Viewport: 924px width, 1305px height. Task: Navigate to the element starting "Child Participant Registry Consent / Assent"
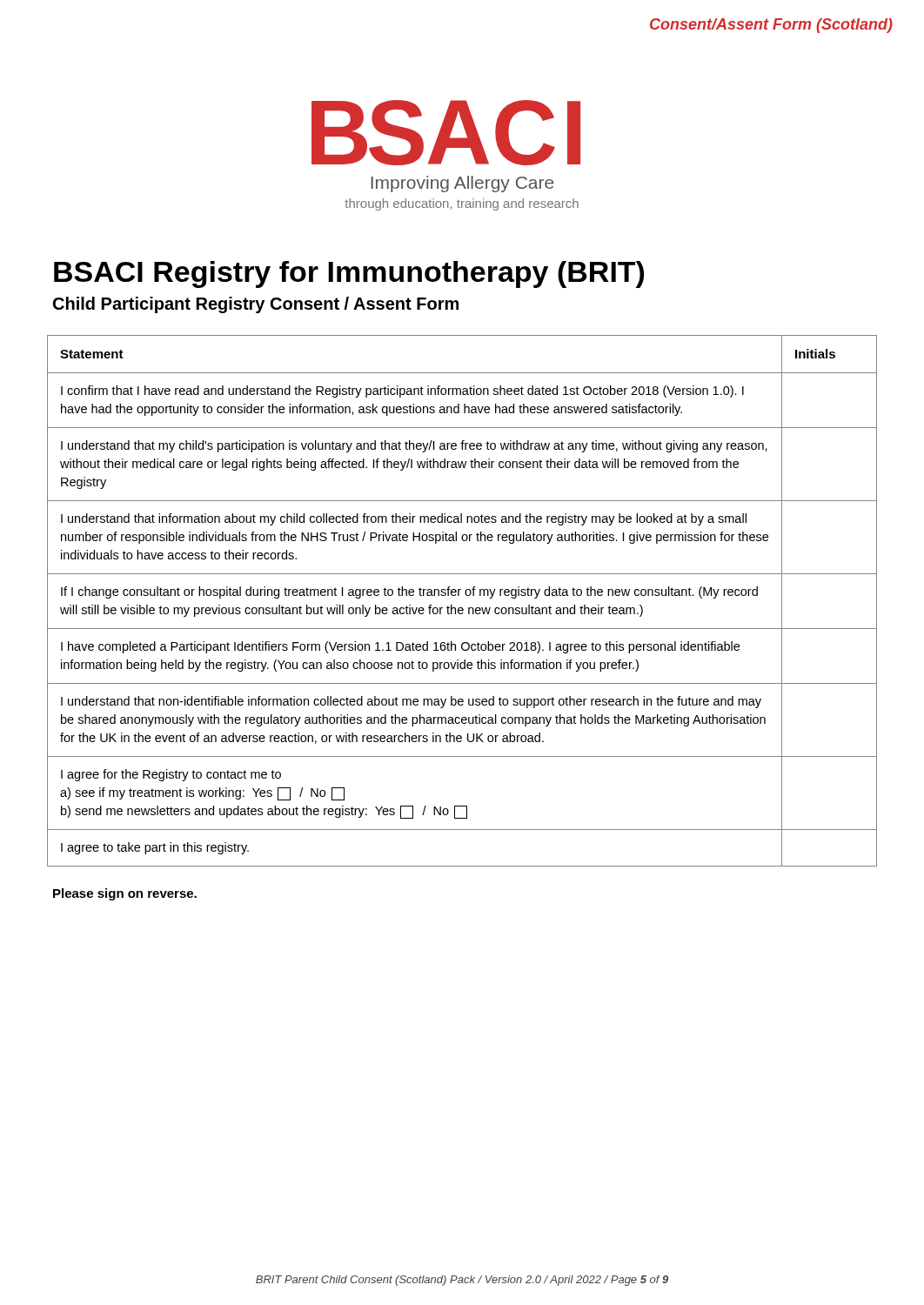tap(256, 304)
